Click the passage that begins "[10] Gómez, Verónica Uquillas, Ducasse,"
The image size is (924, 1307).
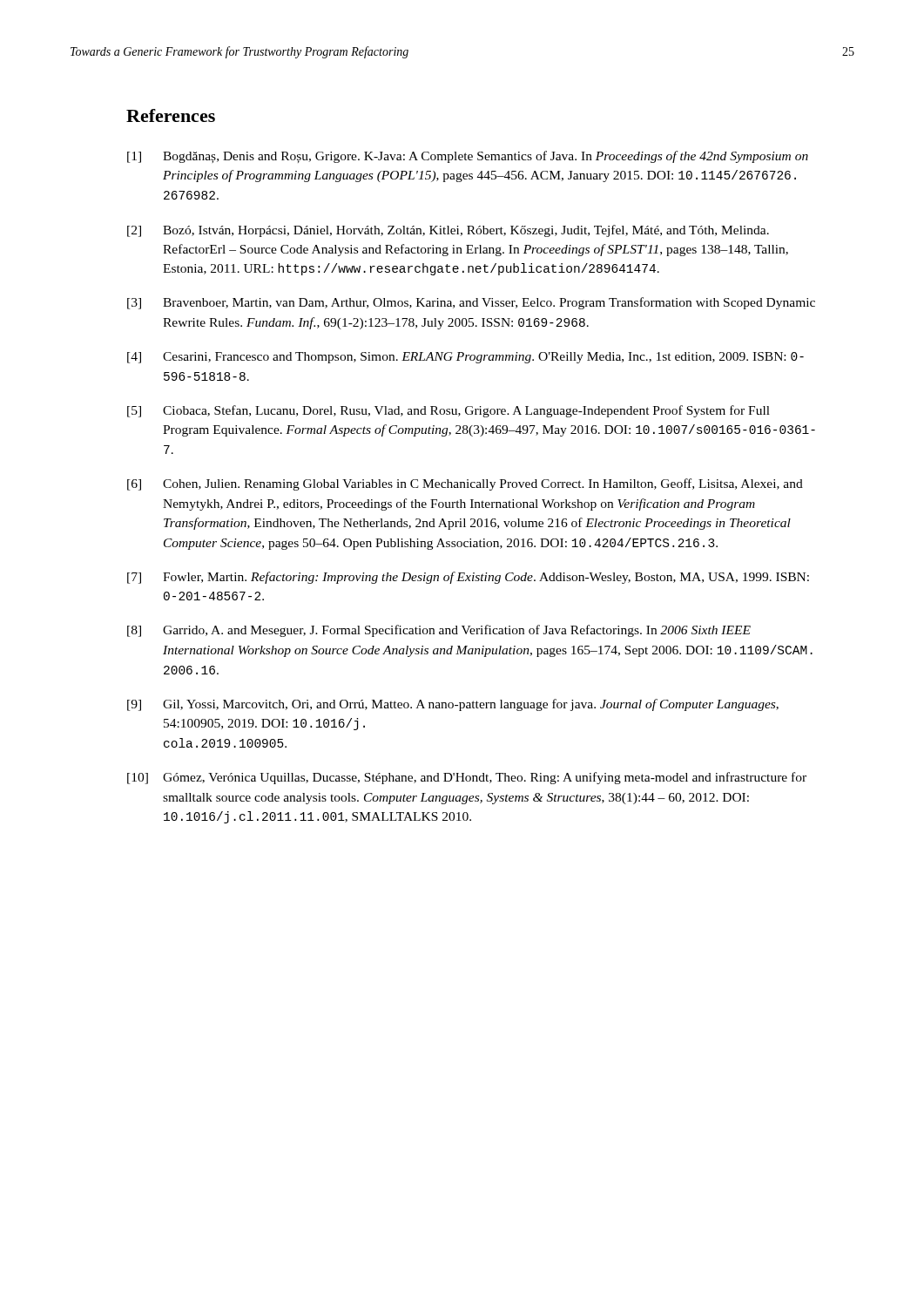[473, 798]
